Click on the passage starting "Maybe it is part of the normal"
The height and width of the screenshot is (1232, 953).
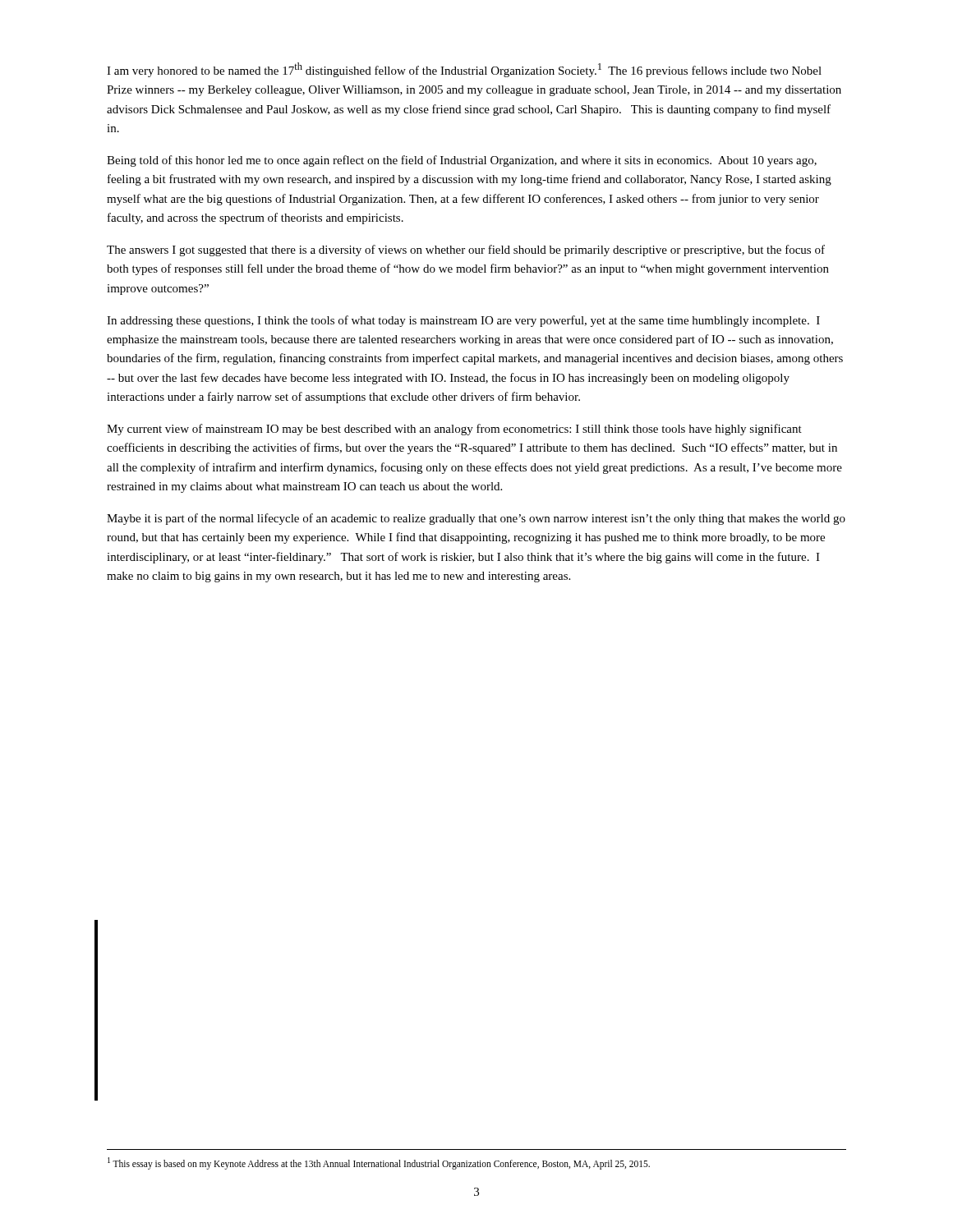(x=476, y=547)
